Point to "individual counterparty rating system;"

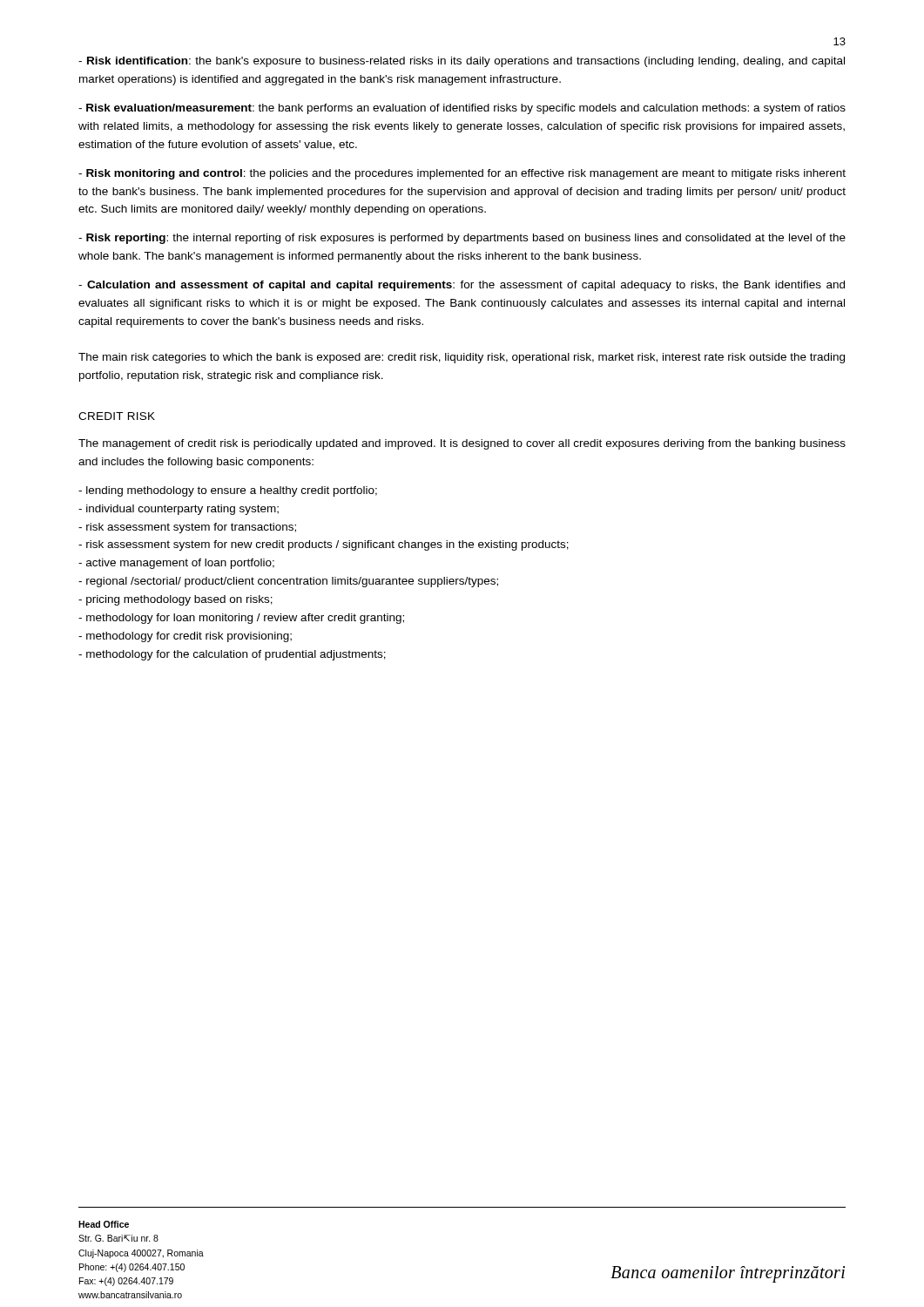coord(179,508)
